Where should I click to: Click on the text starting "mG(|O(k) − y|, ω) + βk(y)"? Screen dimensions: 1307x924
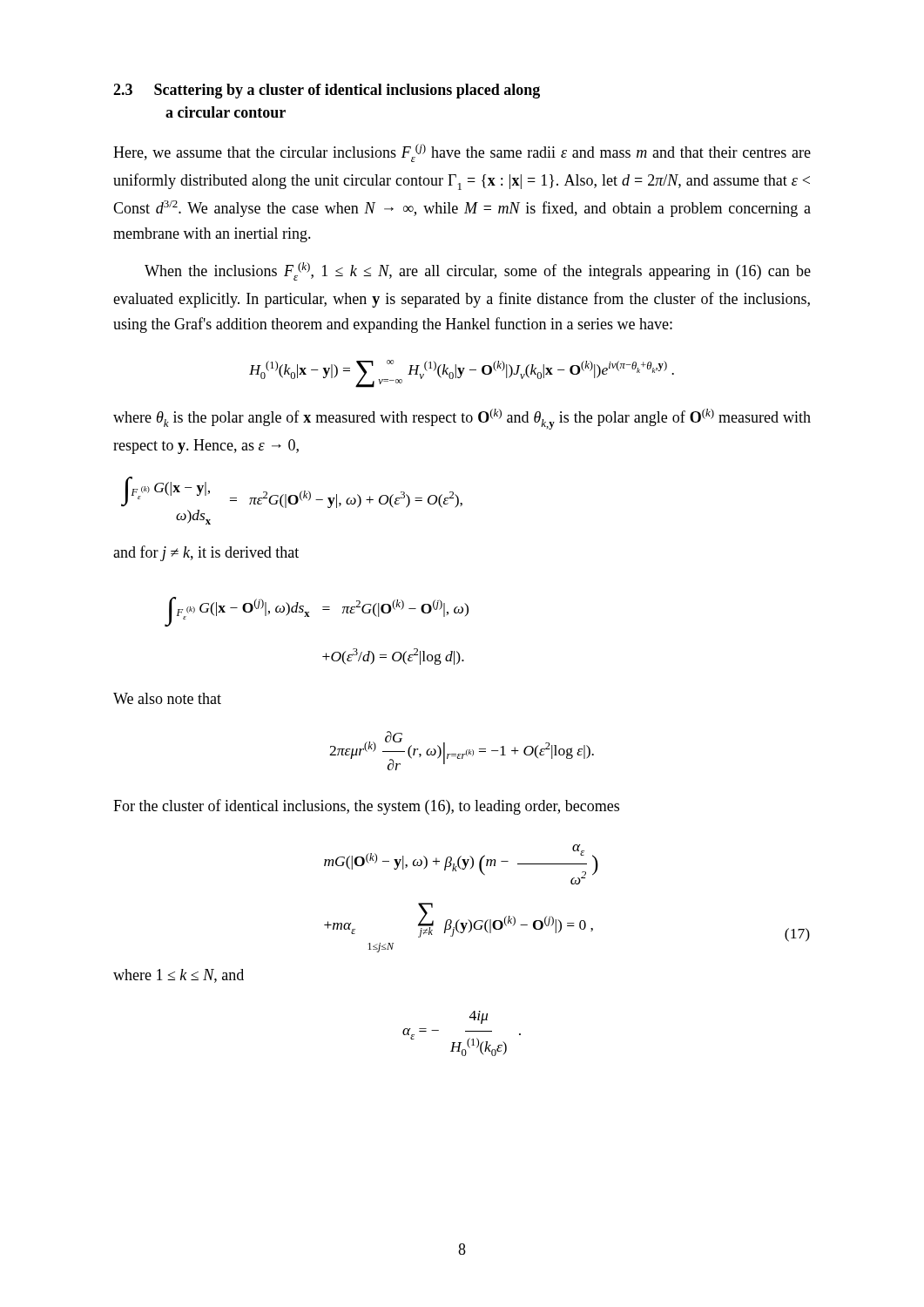462,892
